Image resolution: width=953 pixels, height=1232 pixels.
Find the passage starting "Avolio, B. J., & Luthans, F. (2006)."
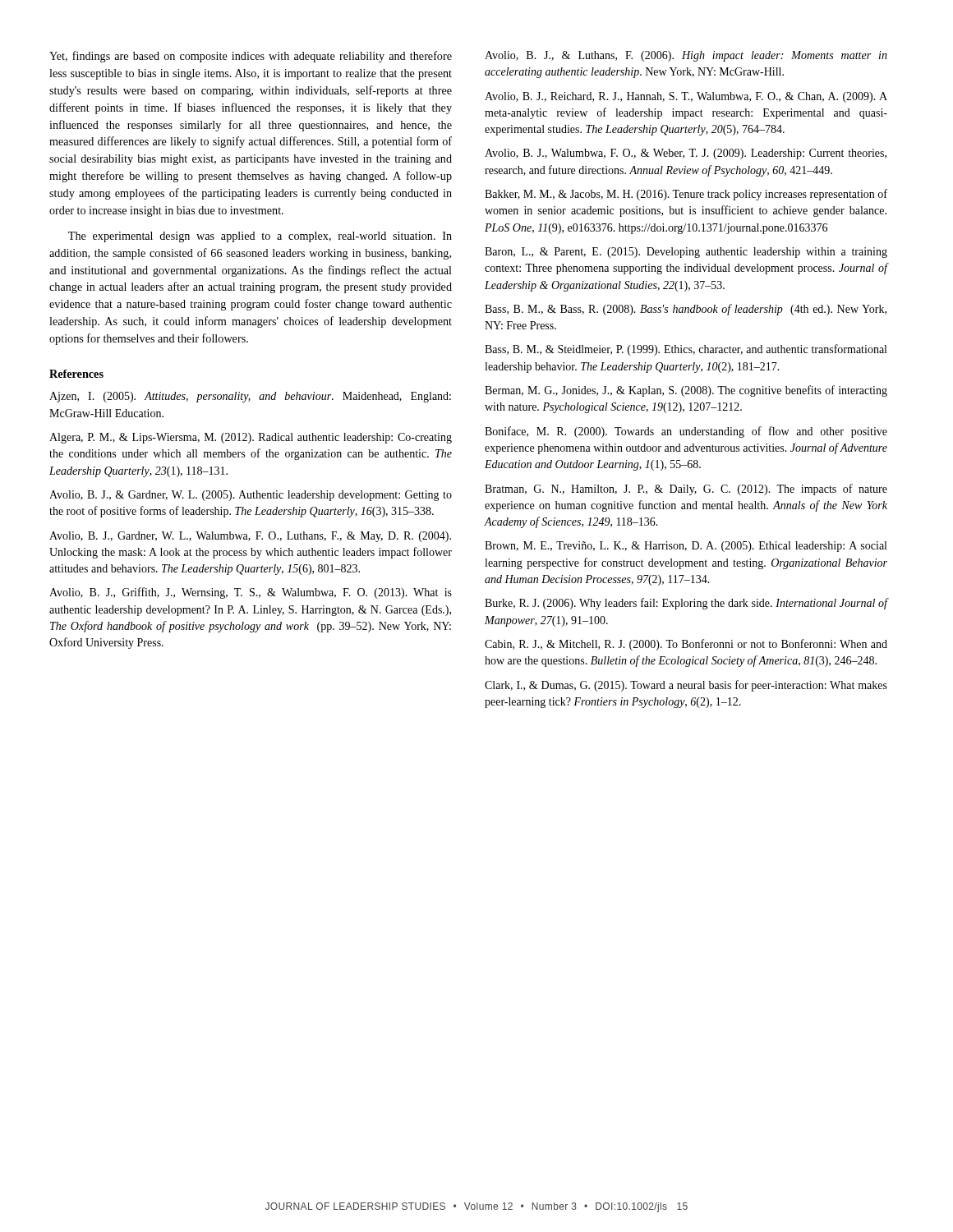tap(686, 64)
